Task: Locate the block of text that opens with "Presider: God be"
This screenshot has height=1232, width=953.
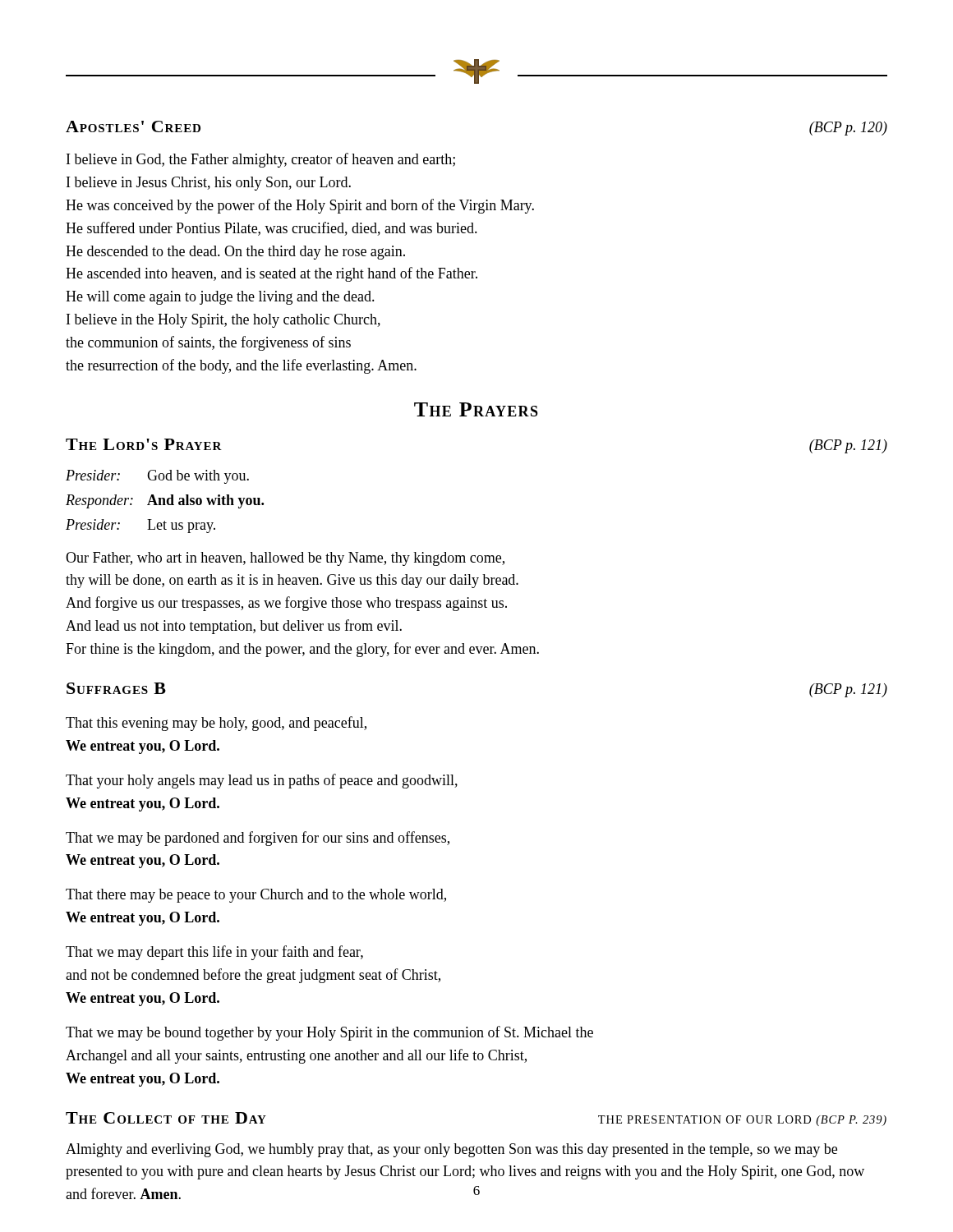Action: pyautogui.click(x=169, y=502)
